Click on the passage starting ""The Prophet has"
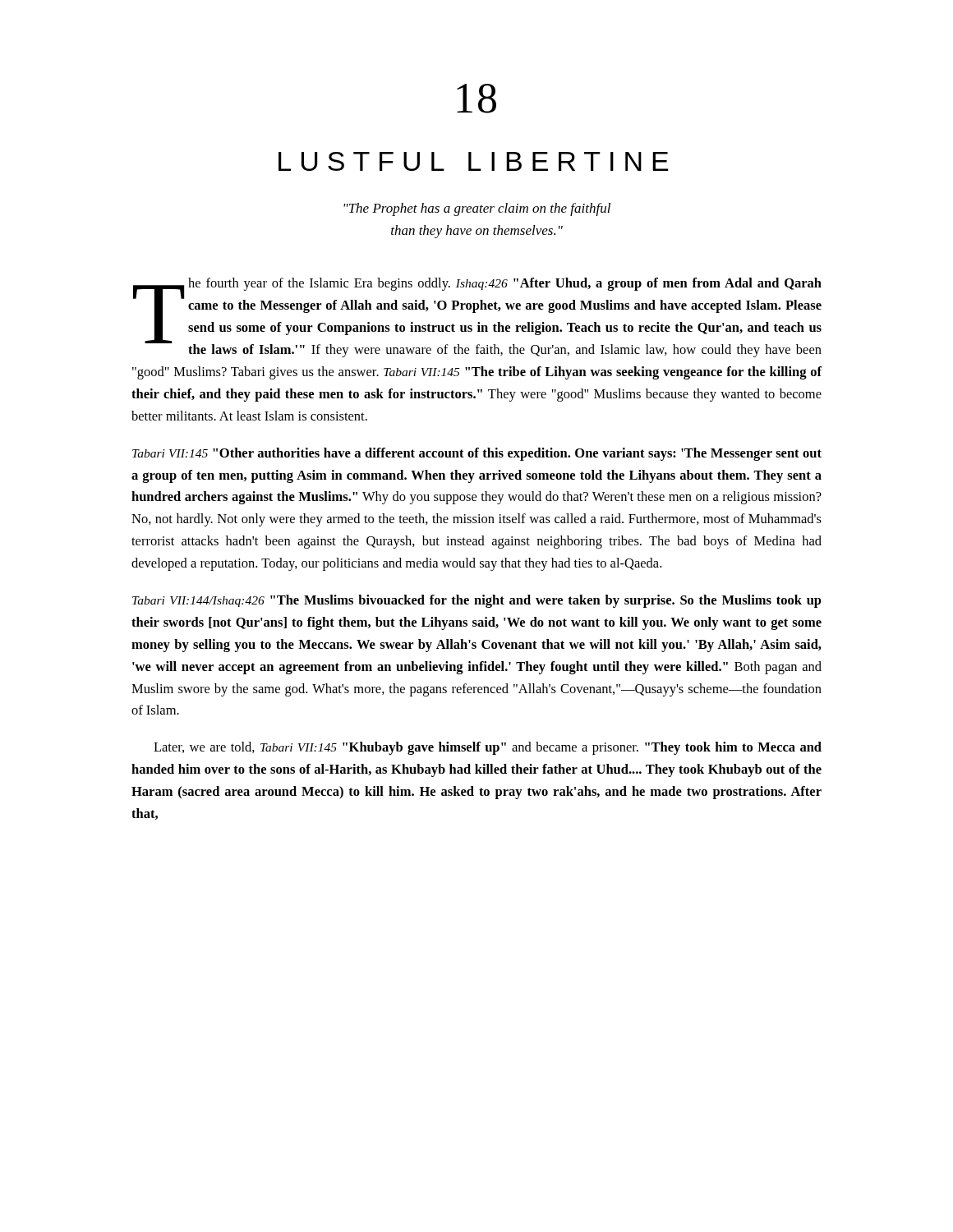Image resolution: width=953 pixels, height=1232 pixels. (x=476, y=219)
